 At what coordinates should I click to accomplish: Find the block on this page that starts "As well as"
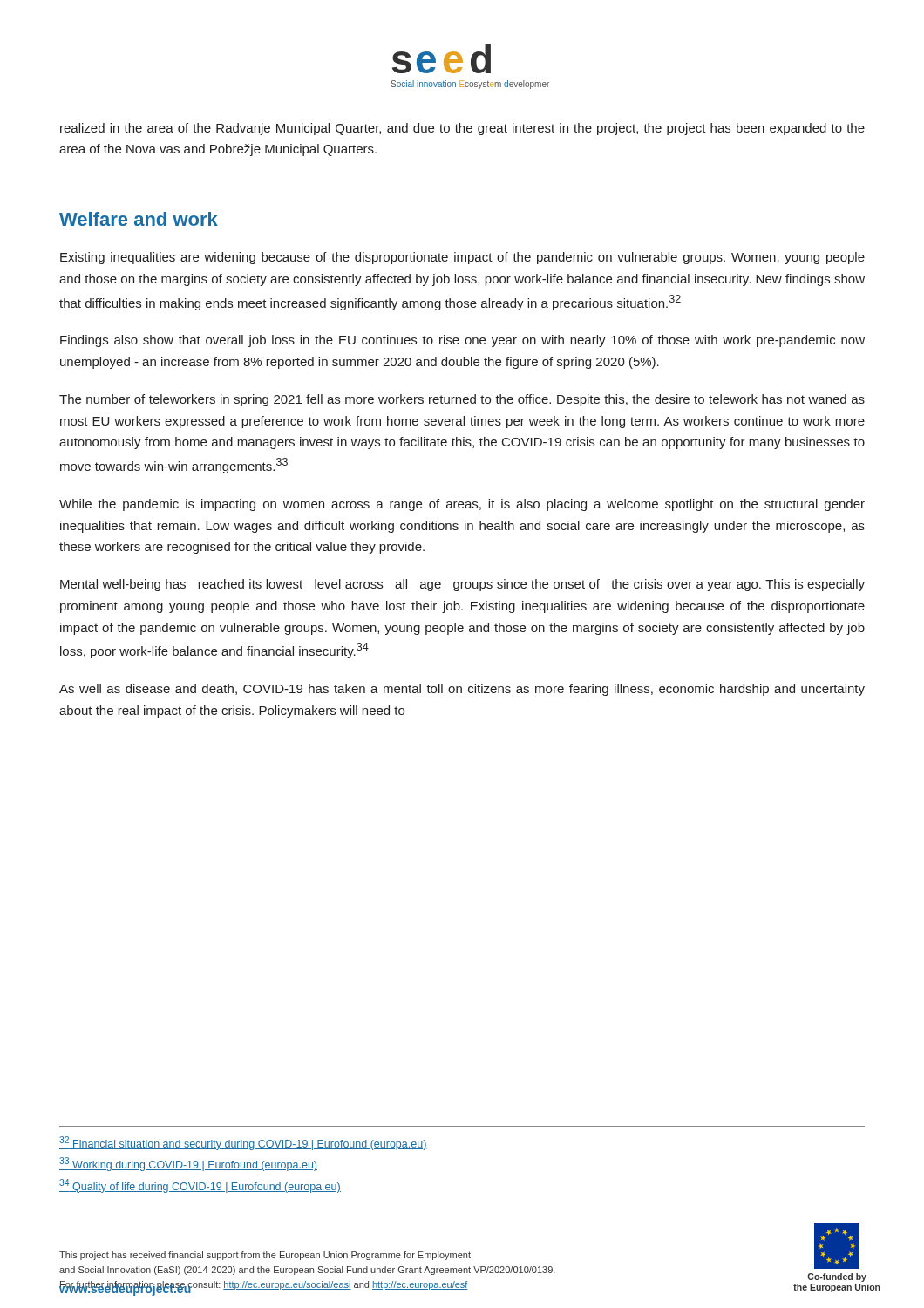coord(462,699)
